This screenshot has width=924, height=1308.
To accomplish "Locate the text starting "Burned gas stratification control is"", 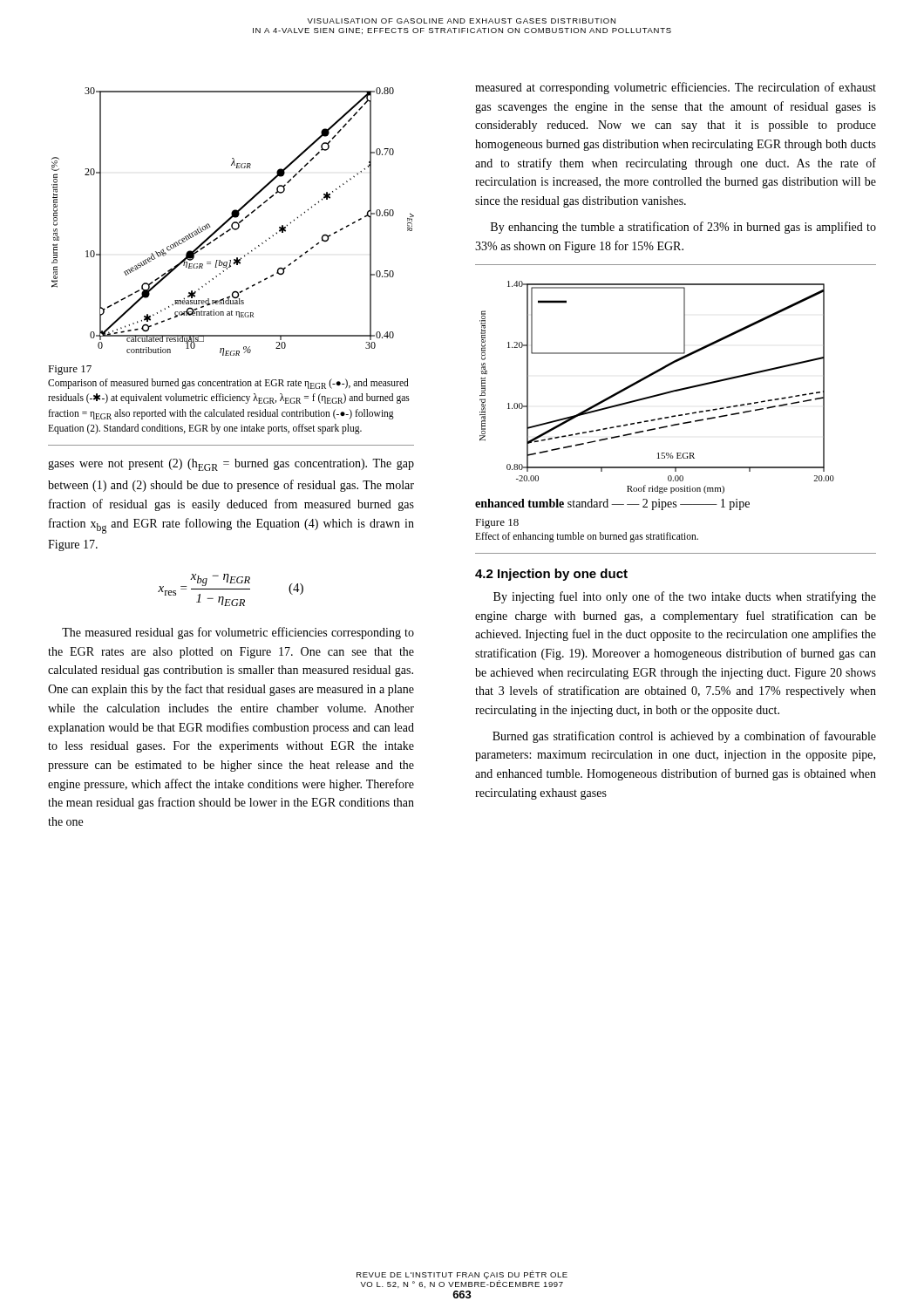I will pos(676,765).
